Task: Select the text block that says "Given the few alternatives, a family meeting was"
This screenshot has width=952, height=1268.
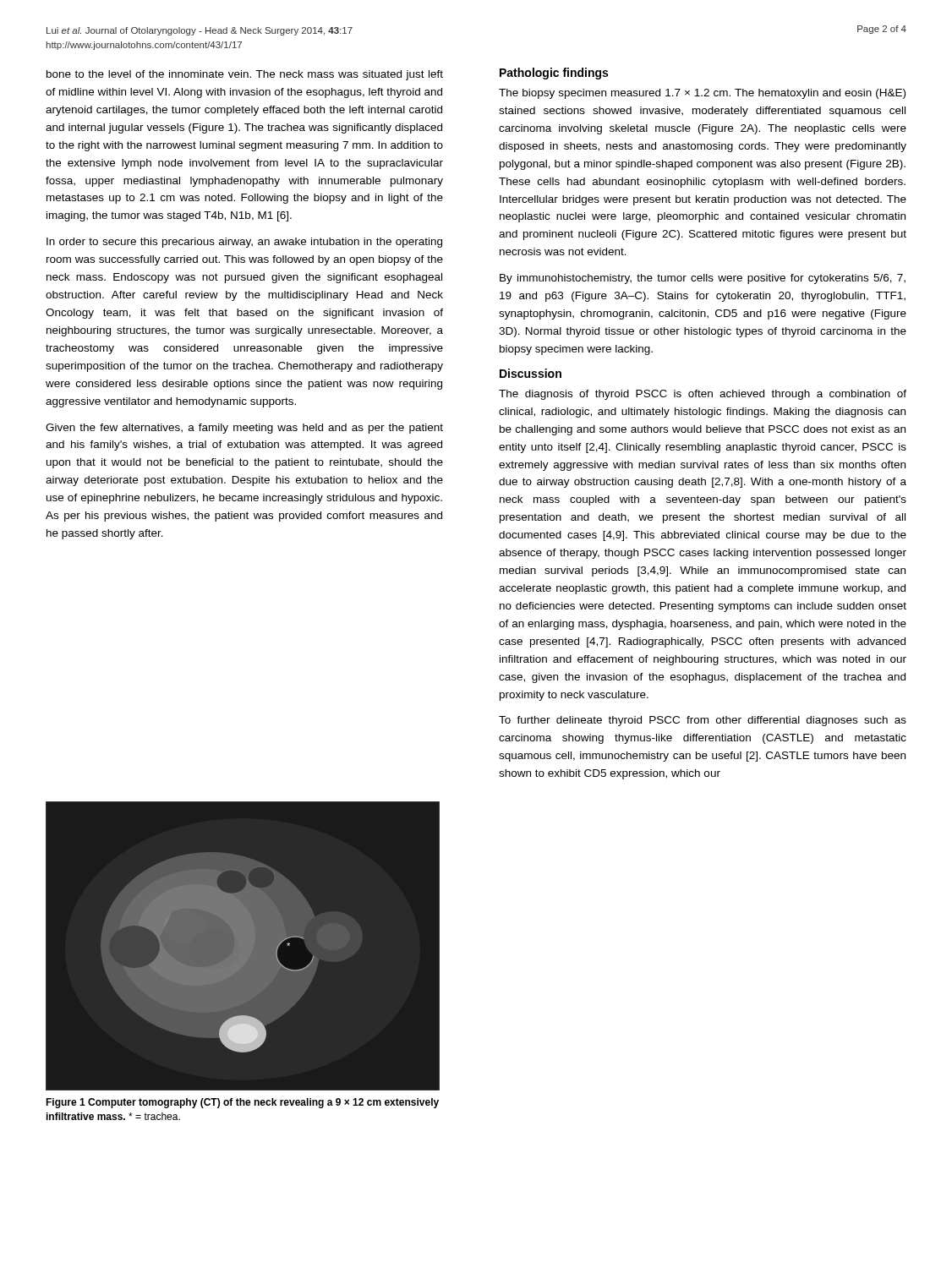Action: [244, 480]
